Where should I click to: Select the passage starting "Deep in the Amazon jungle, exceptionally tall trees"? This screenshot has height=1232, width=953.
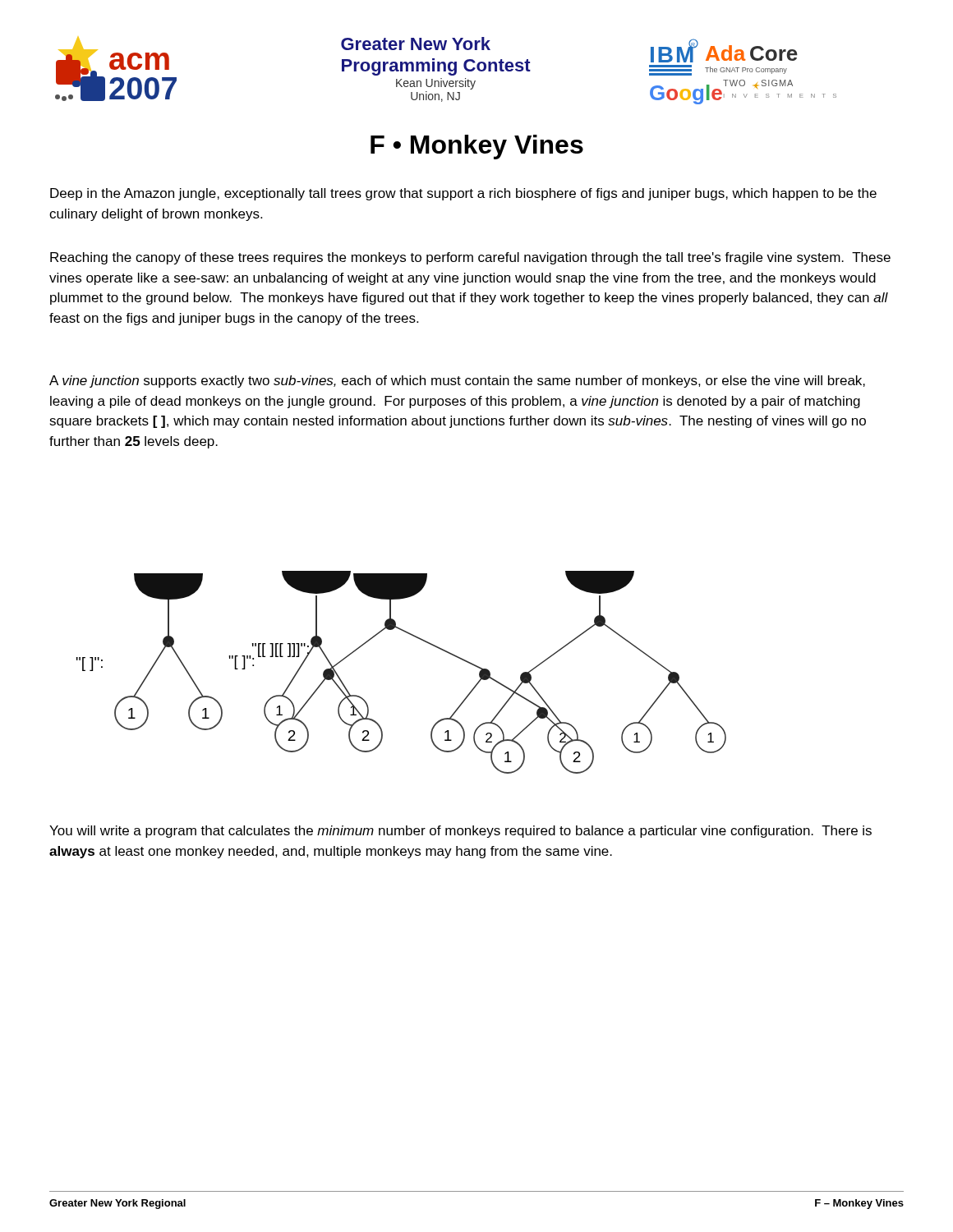point(463,204)
